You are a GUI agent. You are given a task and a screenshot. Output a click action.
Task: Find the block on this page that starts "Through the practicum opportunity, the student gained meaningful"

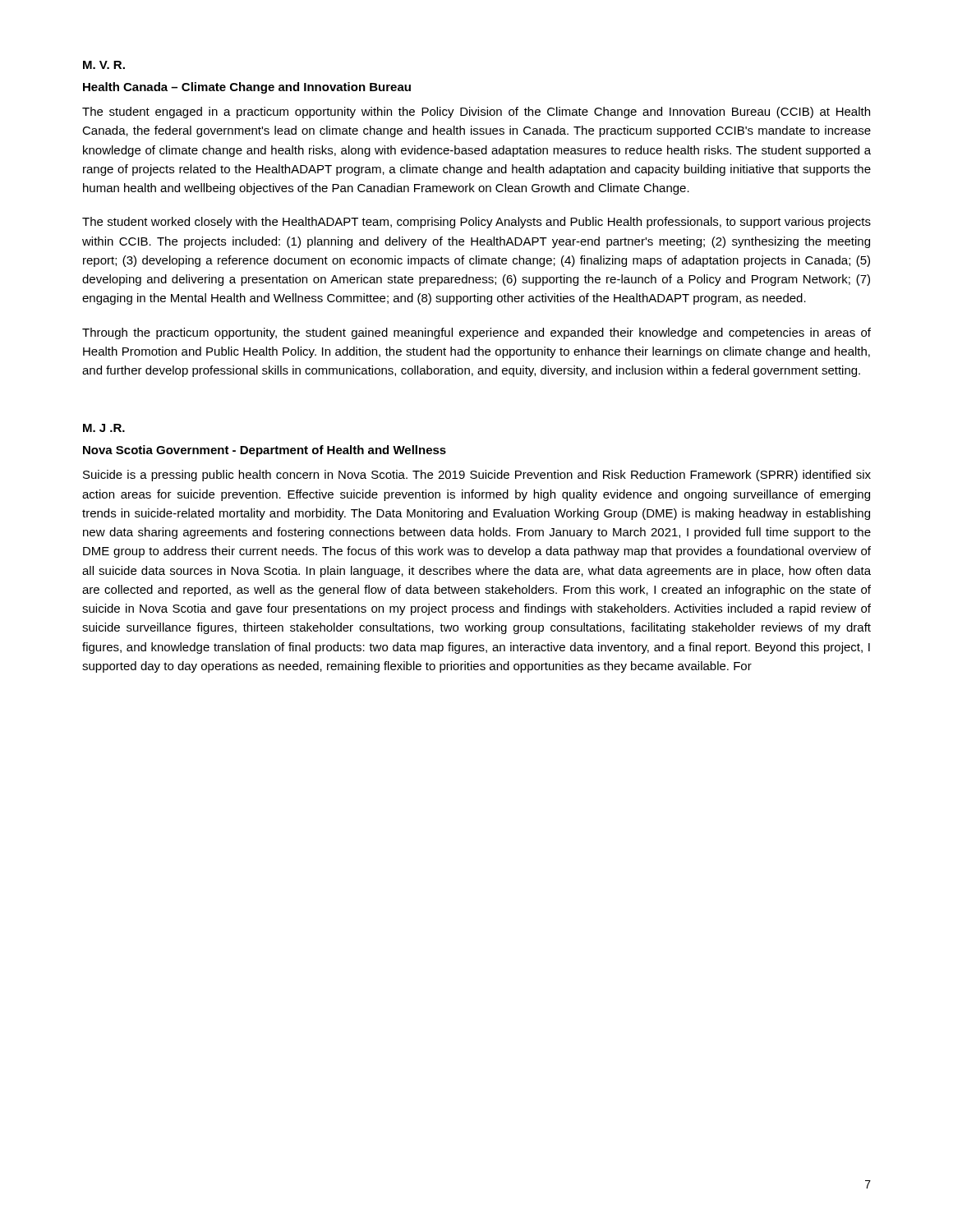[476, 351]
